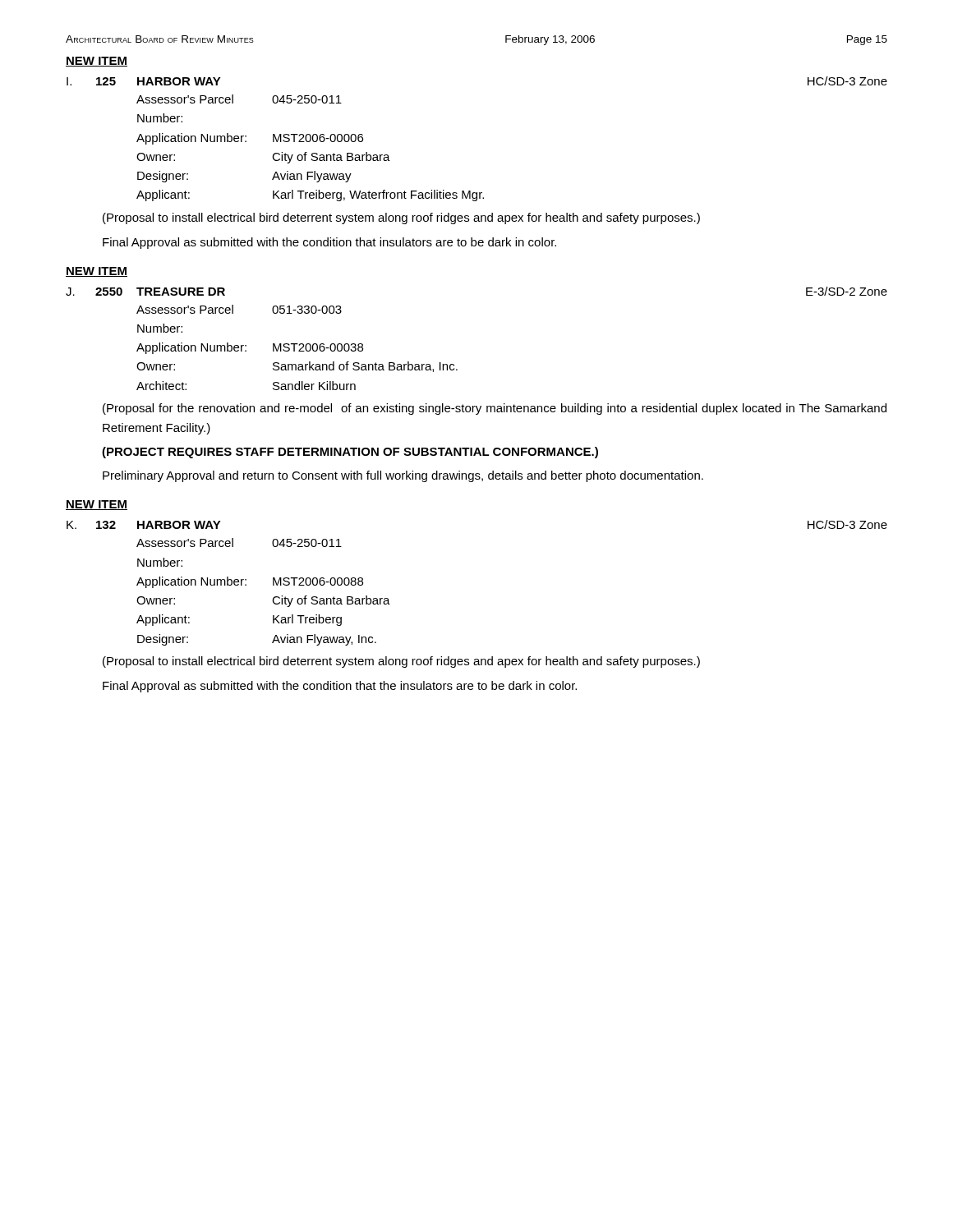953x1232 pixels.
Task: Locate the text block with the text "I. 125 HARBOR WAY"
Action: pos(103,79)
